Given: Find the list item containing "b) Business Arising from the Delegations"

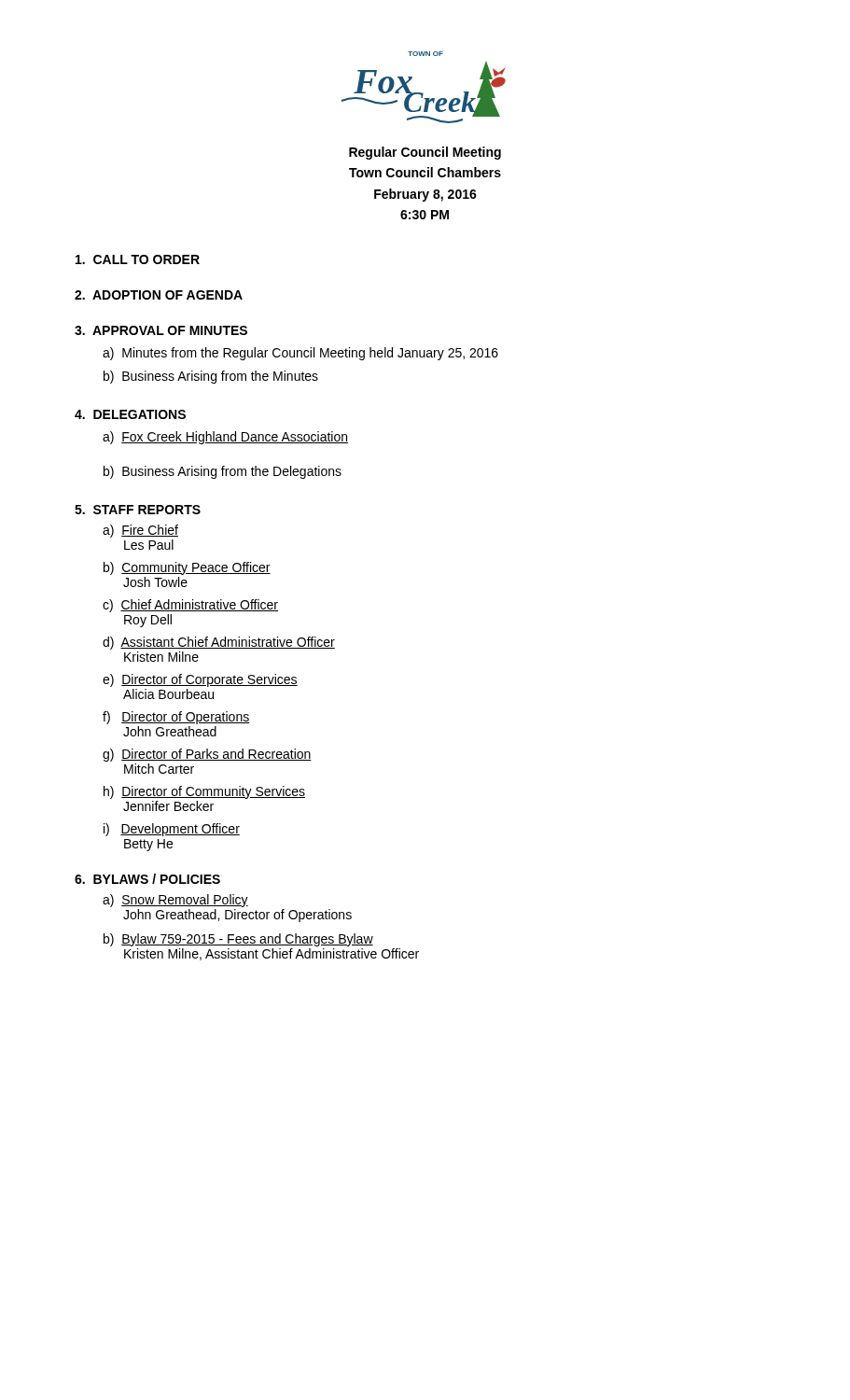Looking at the screenshot, I should pos(222,471).
